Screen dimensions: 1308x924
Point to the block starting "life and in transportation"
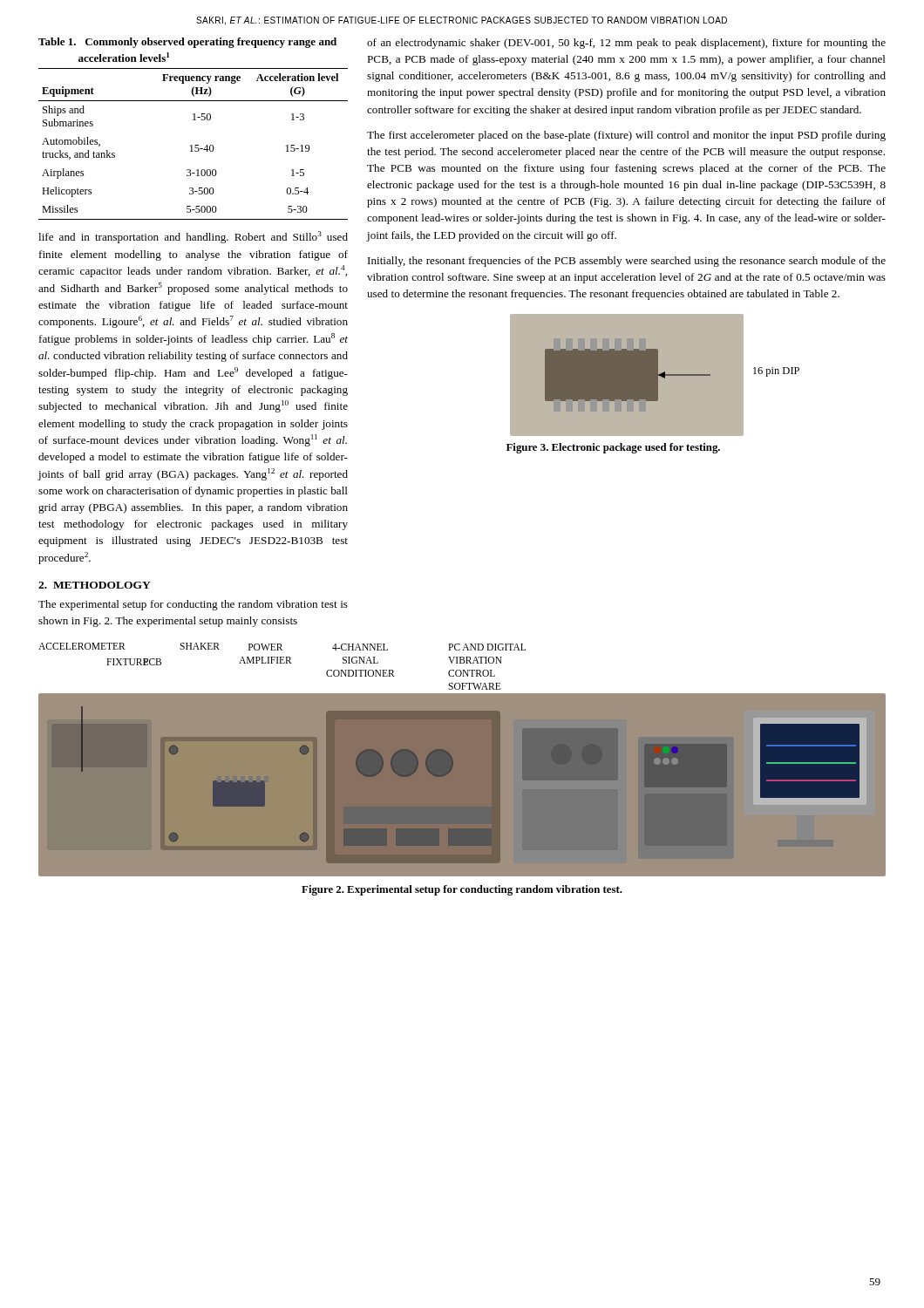coord(193,397)
